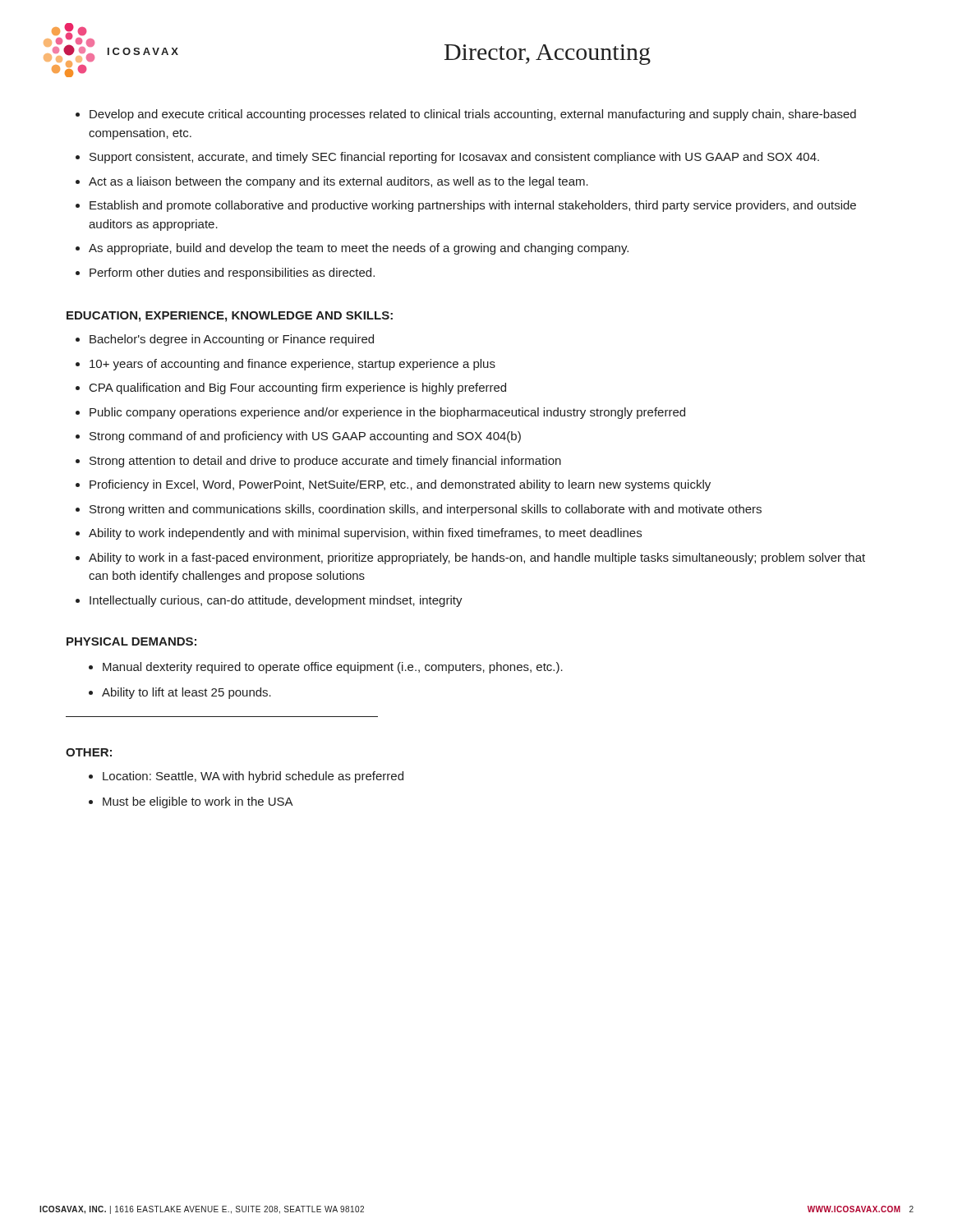
Task: Where is the passage that starts "Strong command of"?
Action: pos(305,436)
